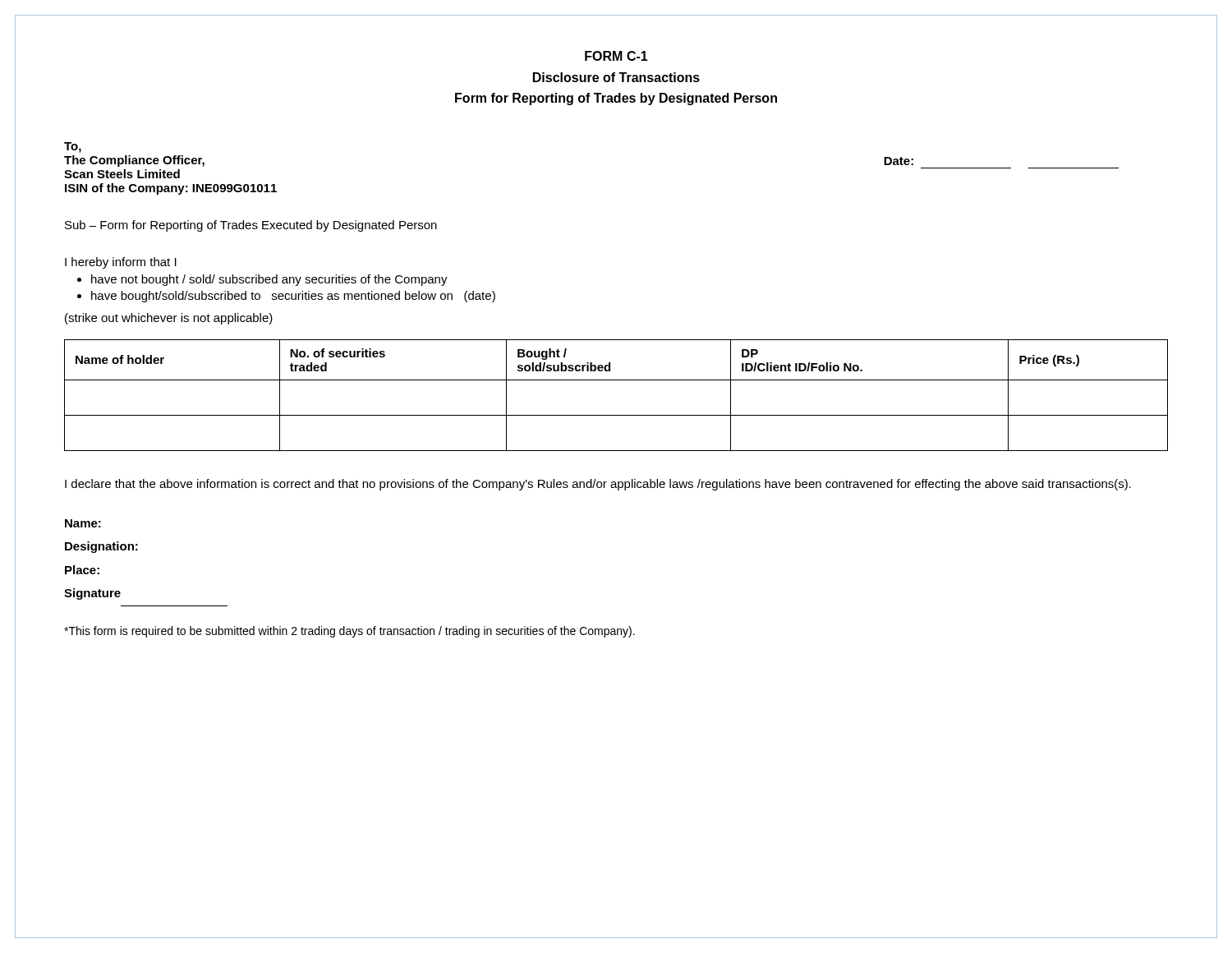This screenshot has width=1232, height=953.
Task: Find the title
Action: [616, 78]
